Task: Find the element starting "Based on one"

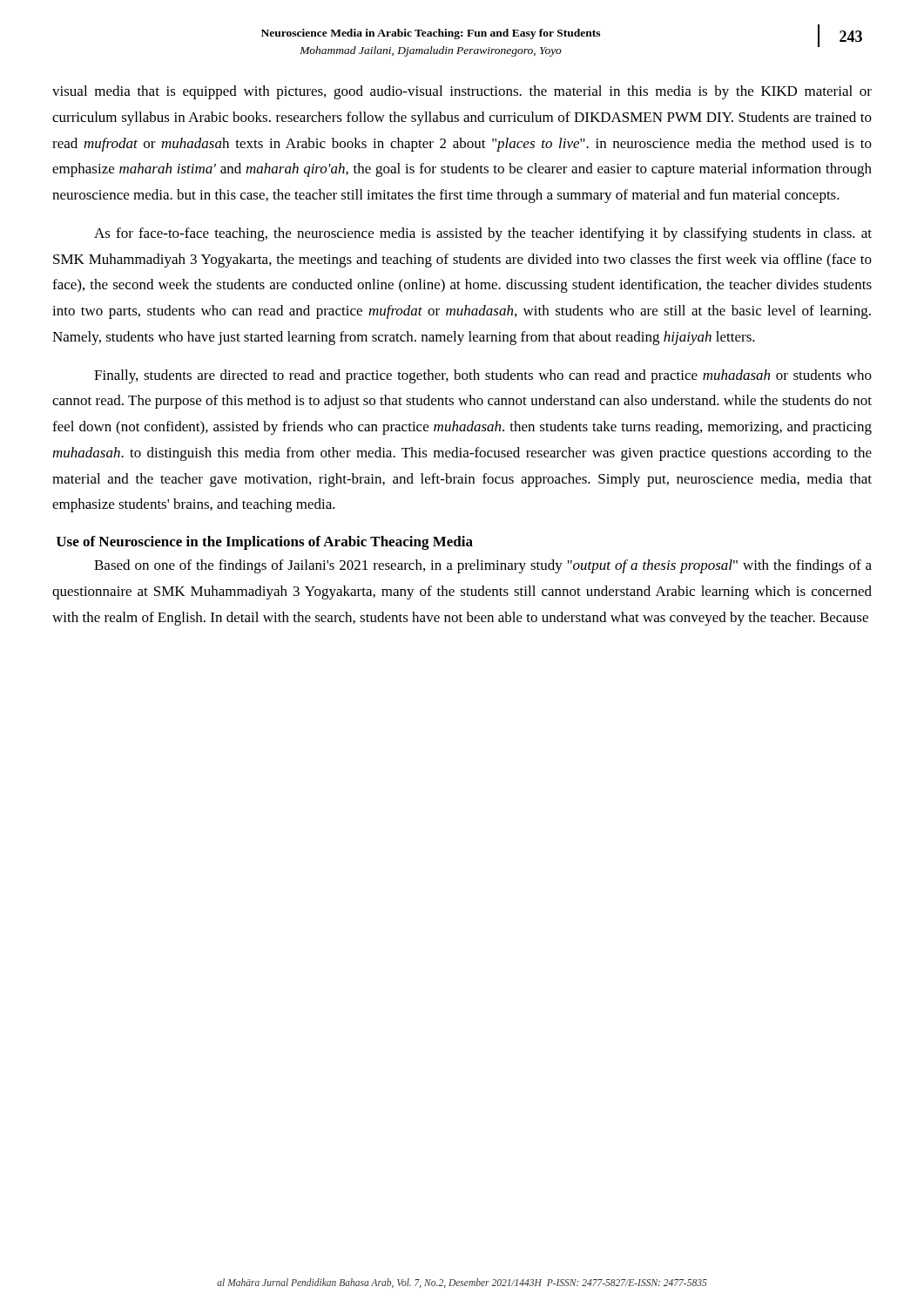Action: [x=462, y=591]
